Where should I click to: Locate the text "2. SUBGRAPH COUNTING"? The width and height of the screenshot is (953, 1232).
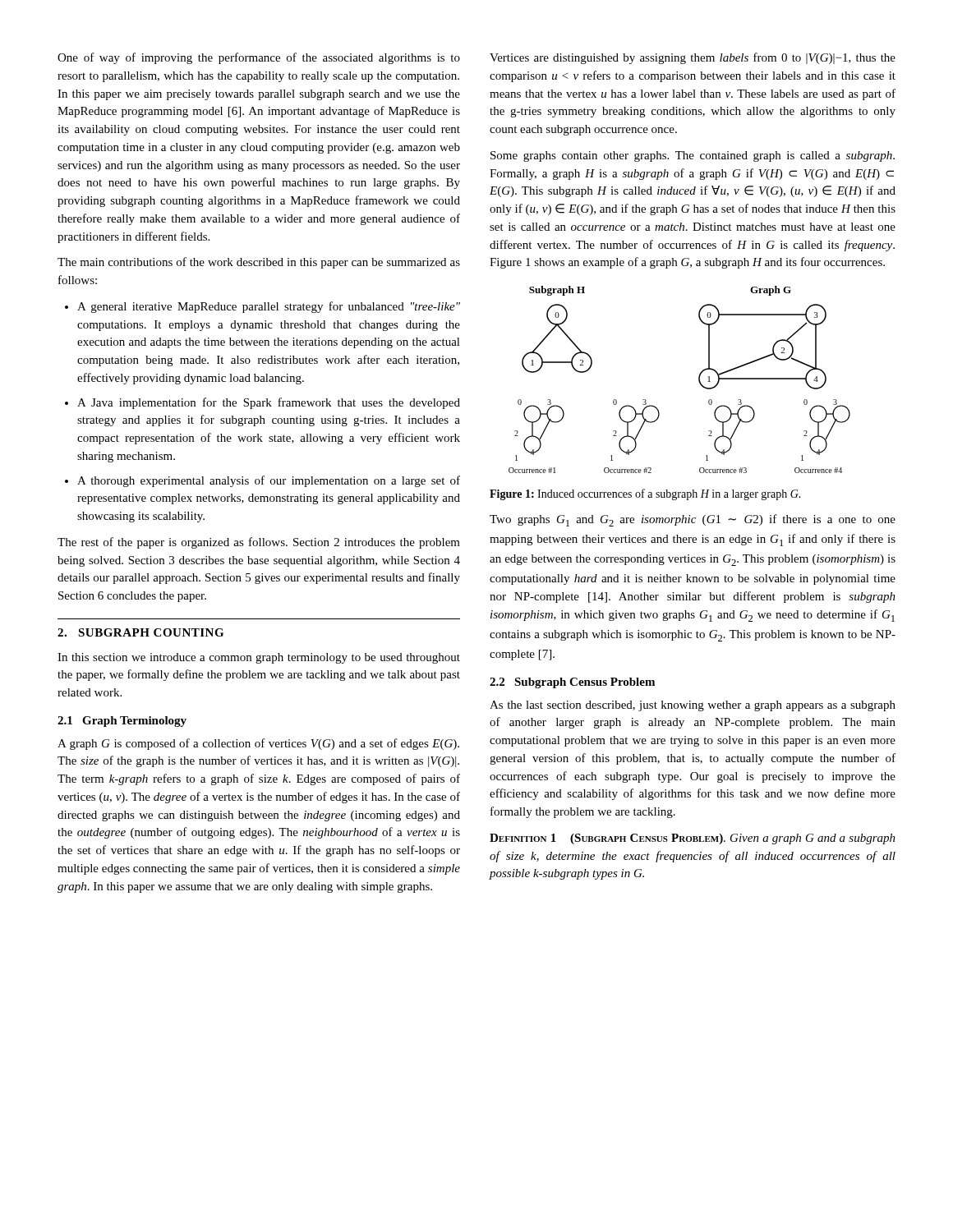coord(259,630)
